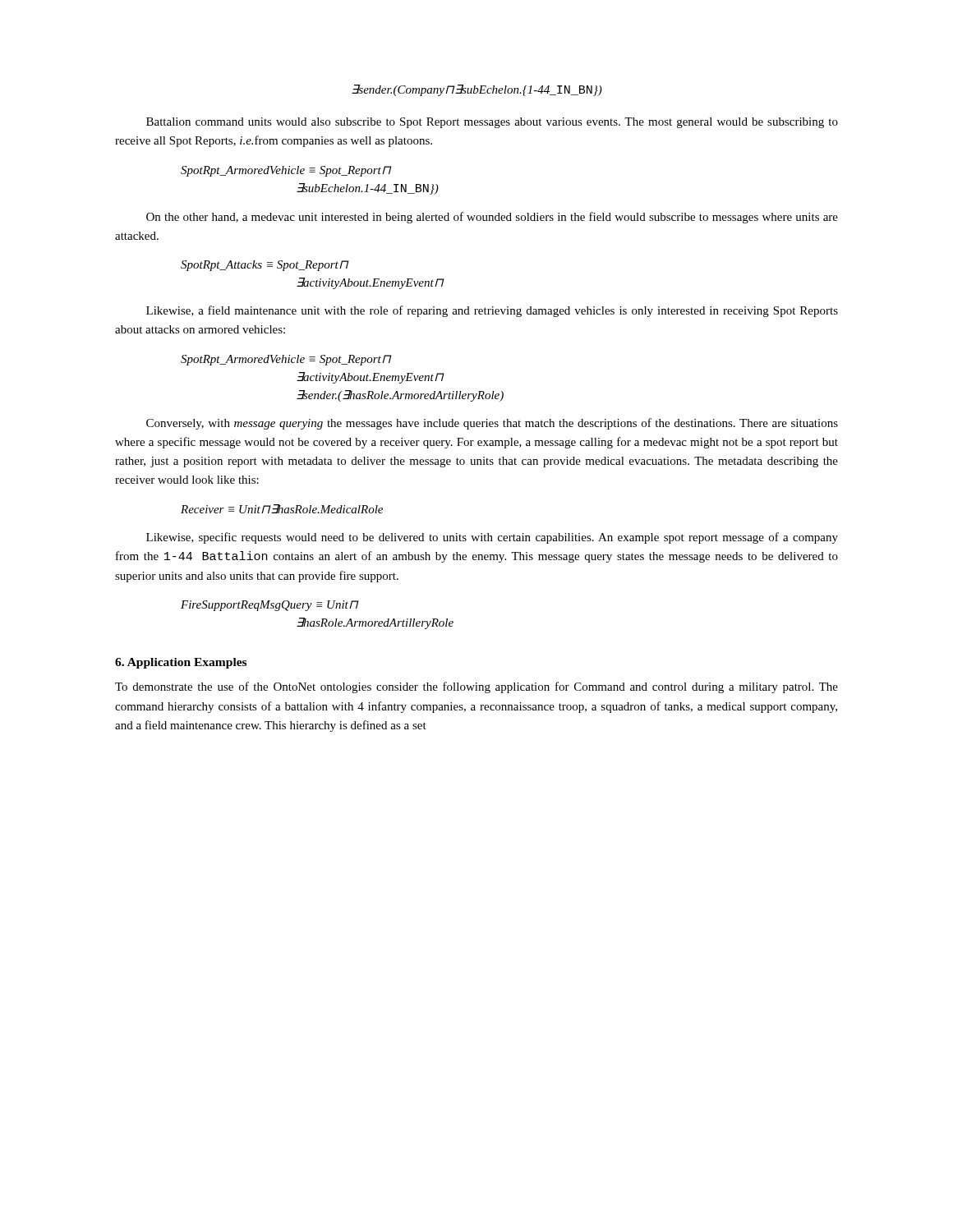
Task: Where is the passage that starts "Battalion command units would also subscribe"?
Action: tap(476, 131)
